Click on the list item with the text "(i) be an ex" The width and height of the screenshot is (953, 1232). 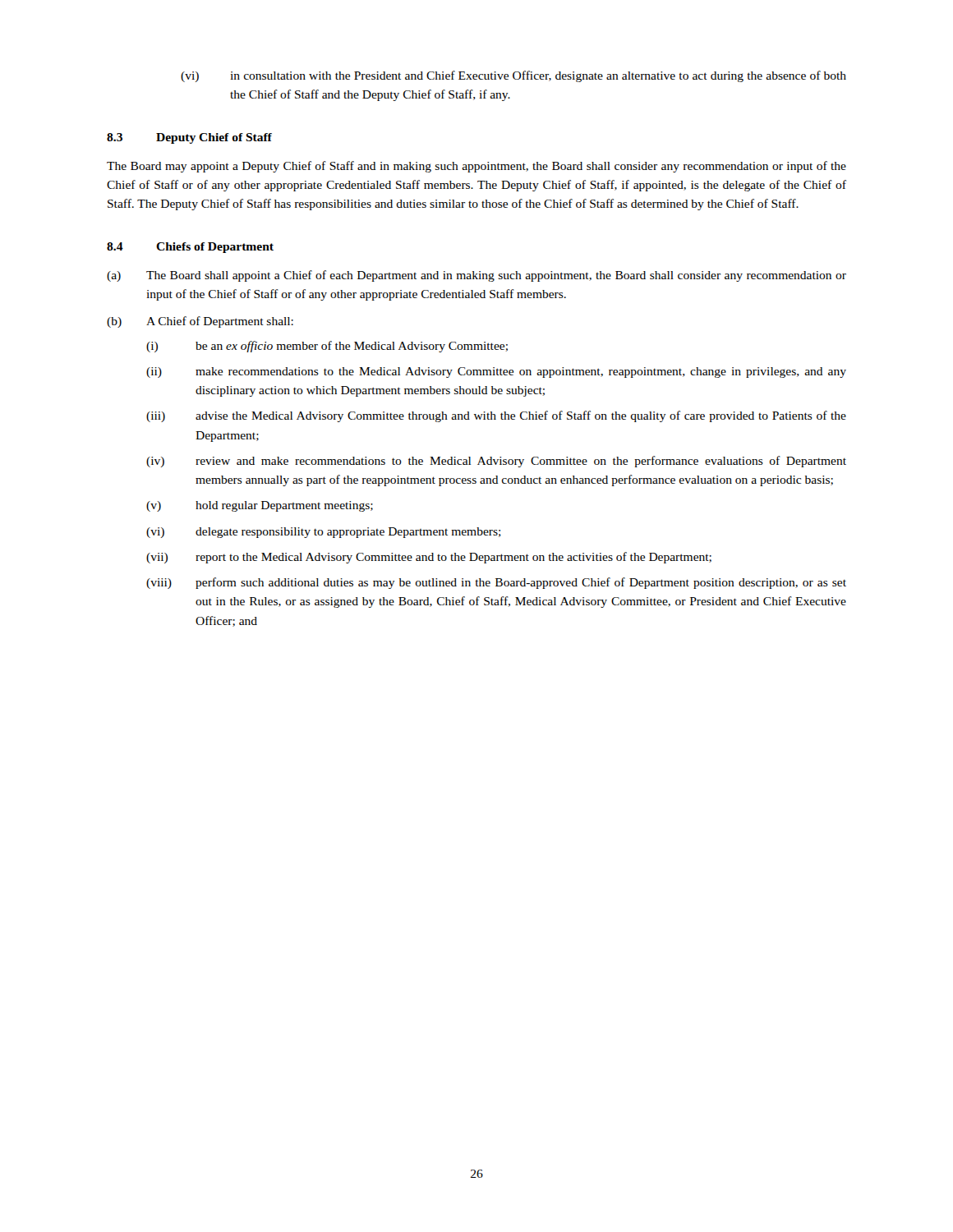coord(496,345)
